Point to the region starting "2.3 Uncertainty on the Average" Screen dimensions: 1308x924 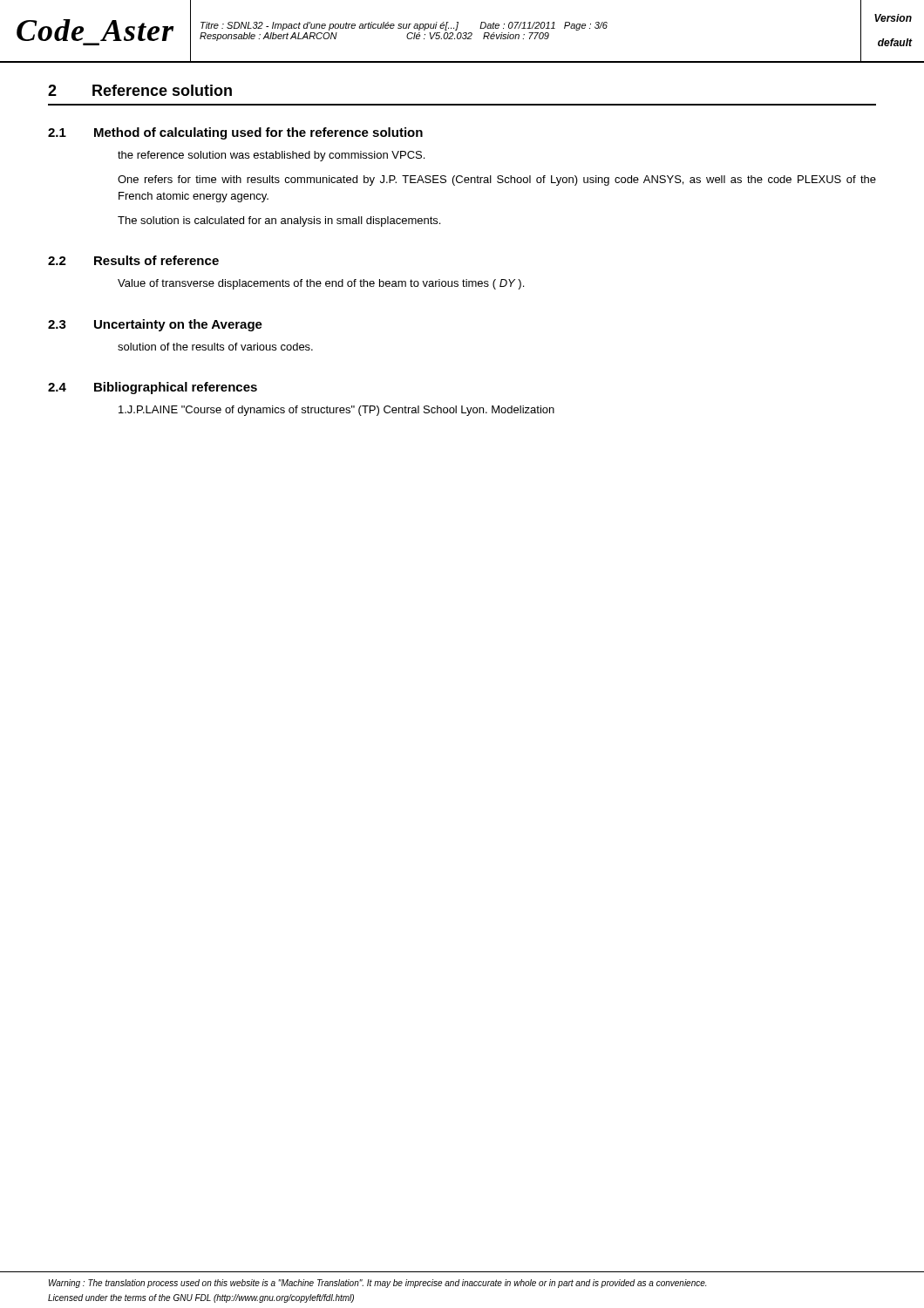point(155,324)
